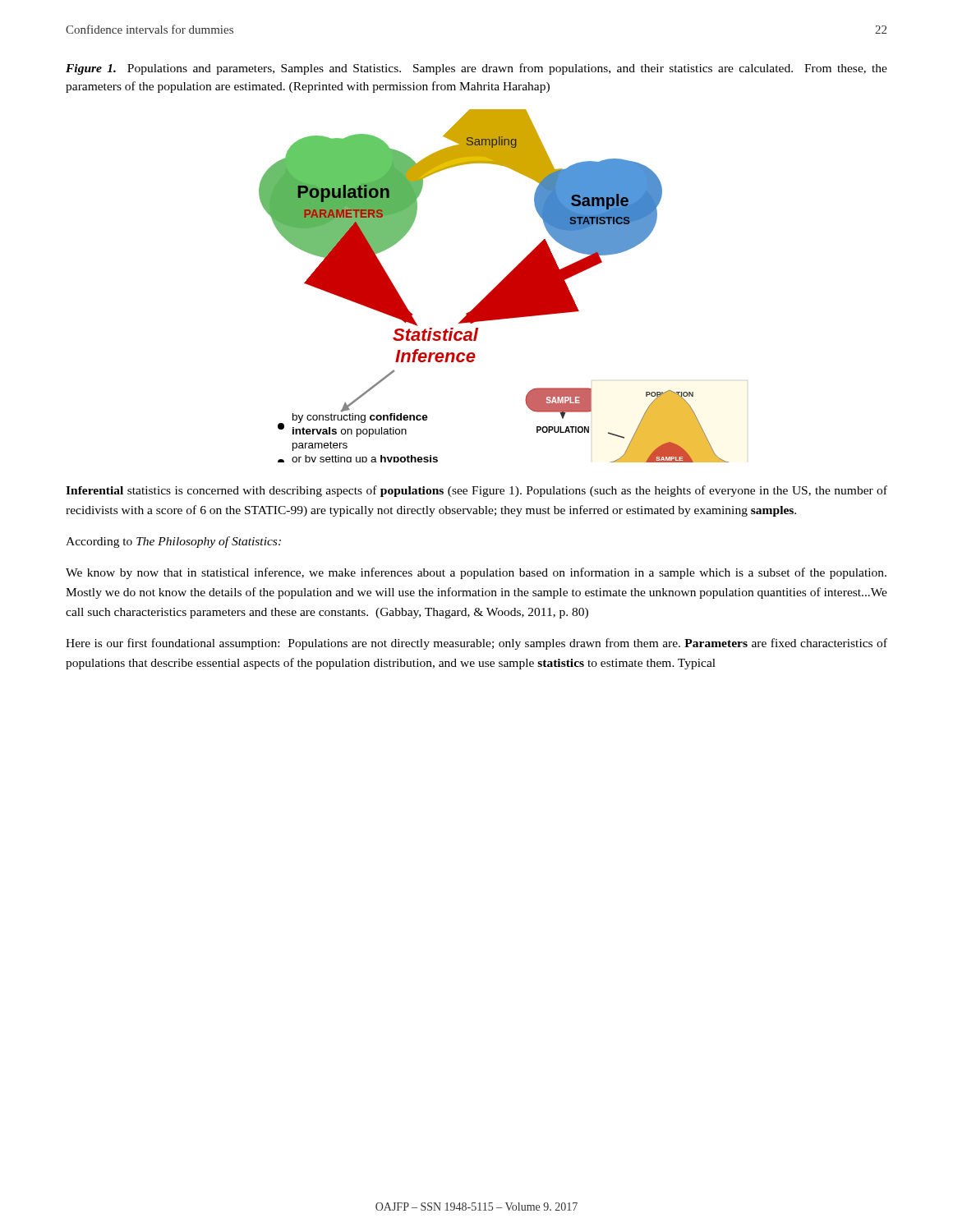This screenshot has width=953, height=1232.
Task: Select a caption
Action: click(476, 77)
